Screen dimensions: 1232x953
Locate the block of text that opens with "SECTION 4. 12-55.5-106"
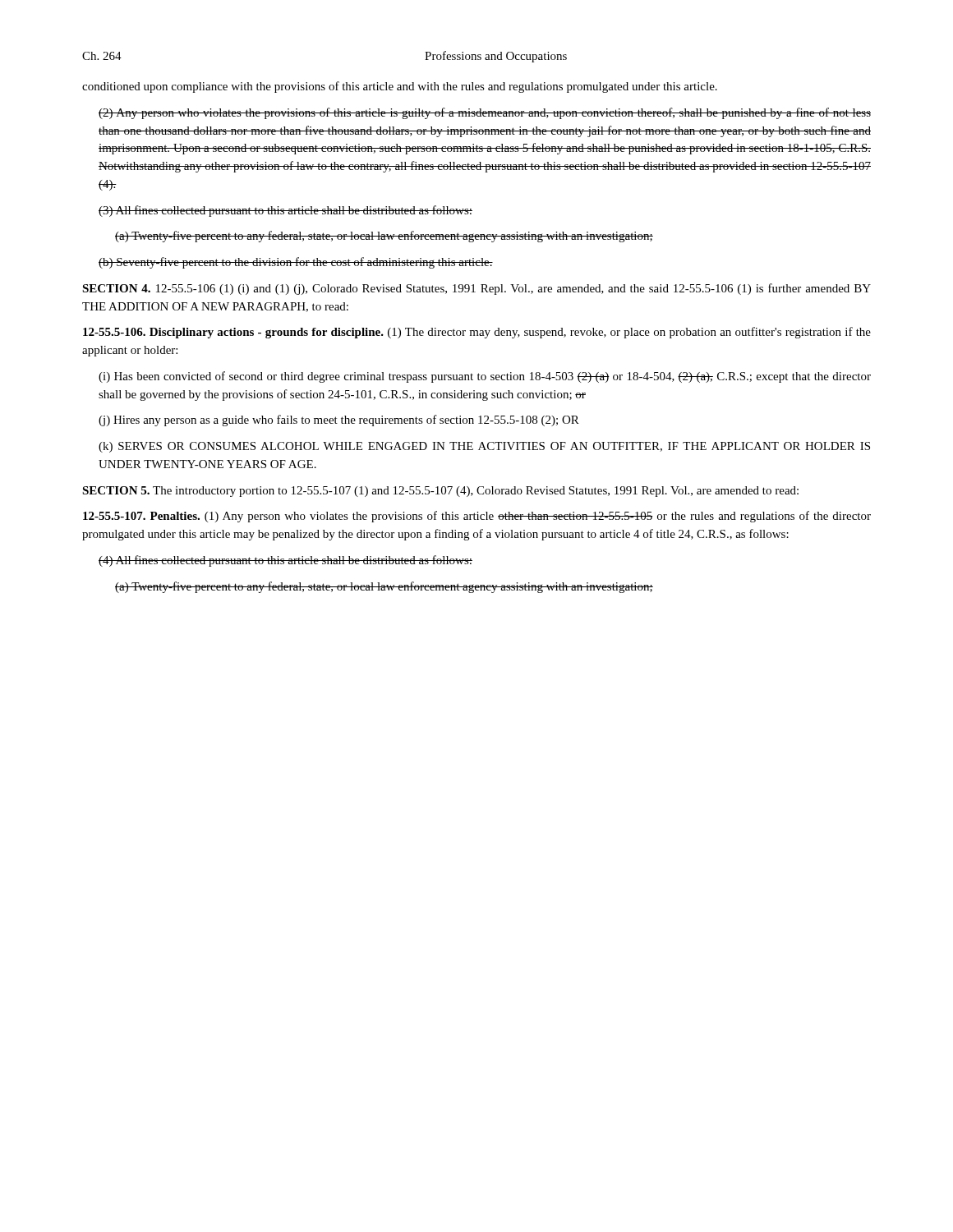pos(476,298)
